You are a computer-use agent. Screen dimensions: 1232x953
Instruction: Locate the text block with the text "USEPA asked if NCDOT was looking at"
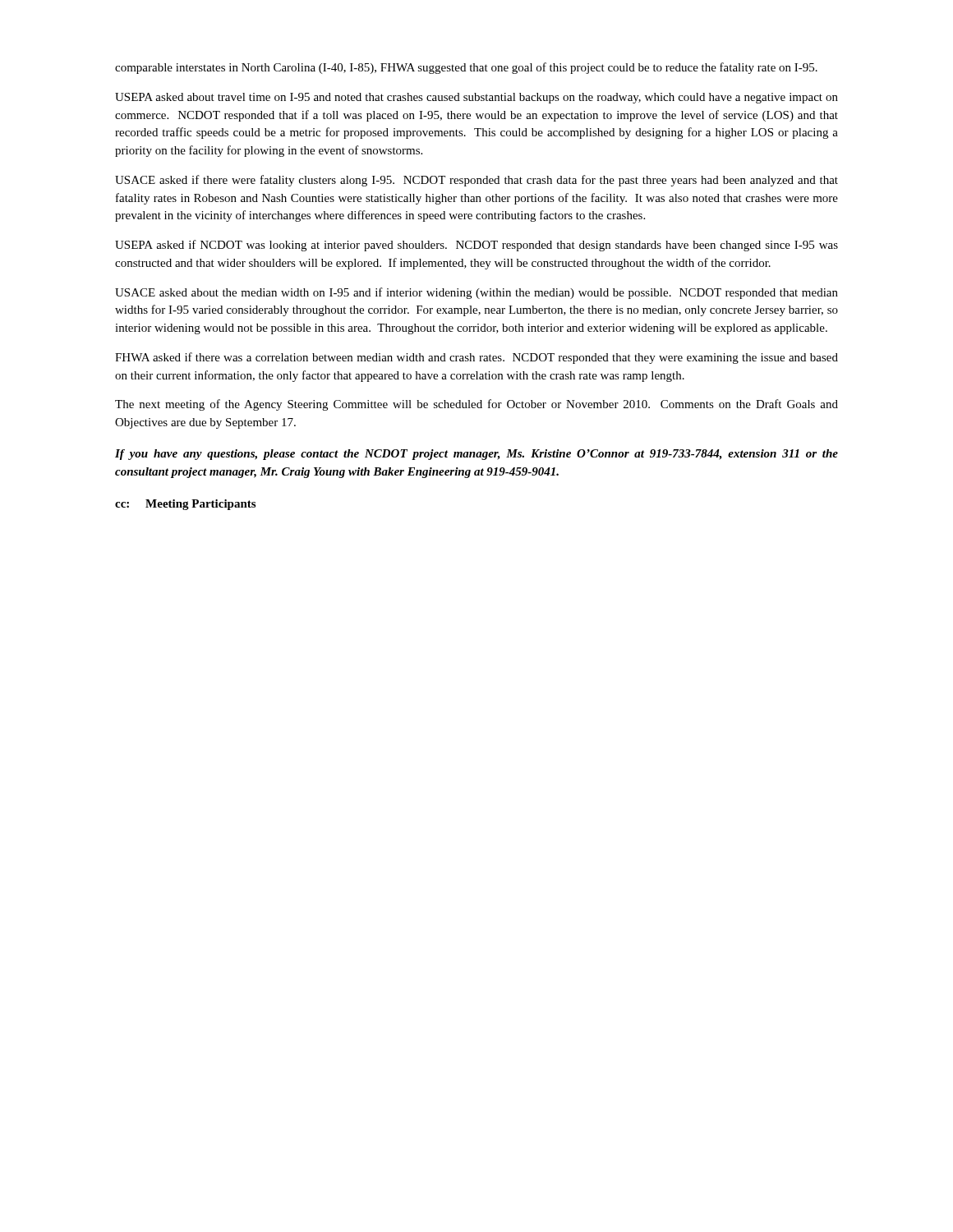[476, 254]
